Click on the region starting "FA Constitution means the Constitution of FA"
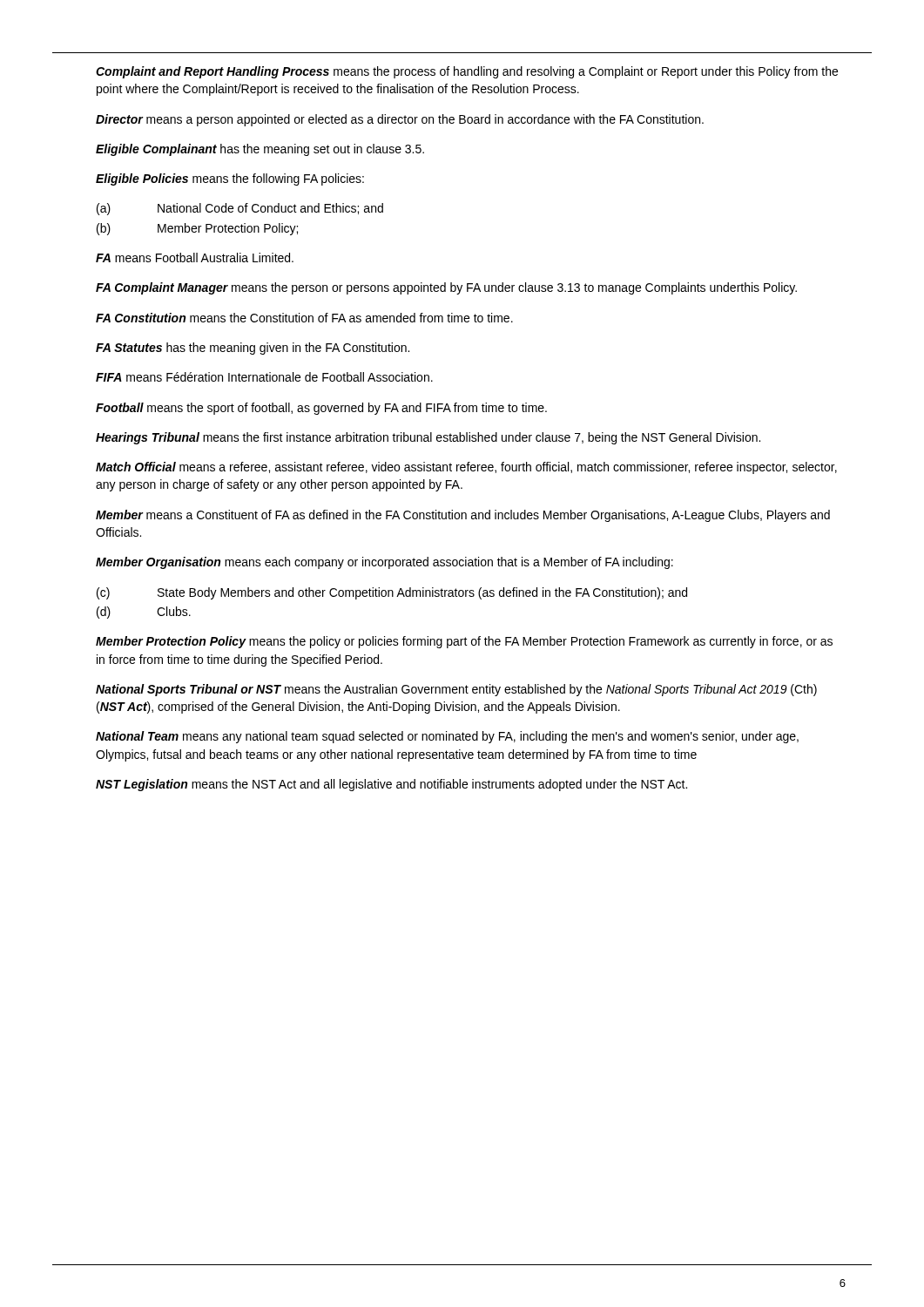Viewport: 924px width, 1307px height. tap(305, 318)
